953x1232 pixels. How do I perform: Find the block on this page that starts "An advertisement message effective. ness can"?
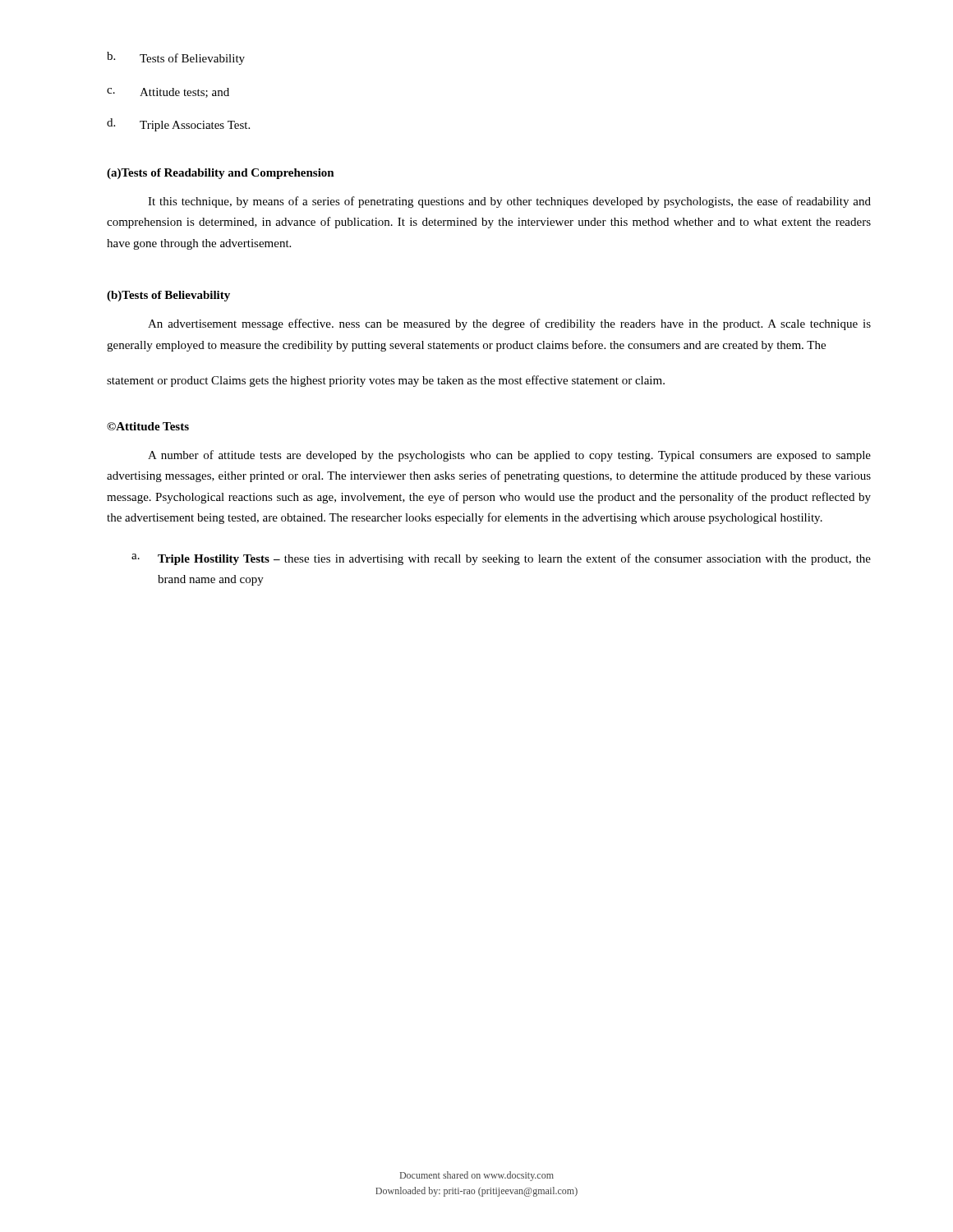pyautogui.click(x=489, y=334)
